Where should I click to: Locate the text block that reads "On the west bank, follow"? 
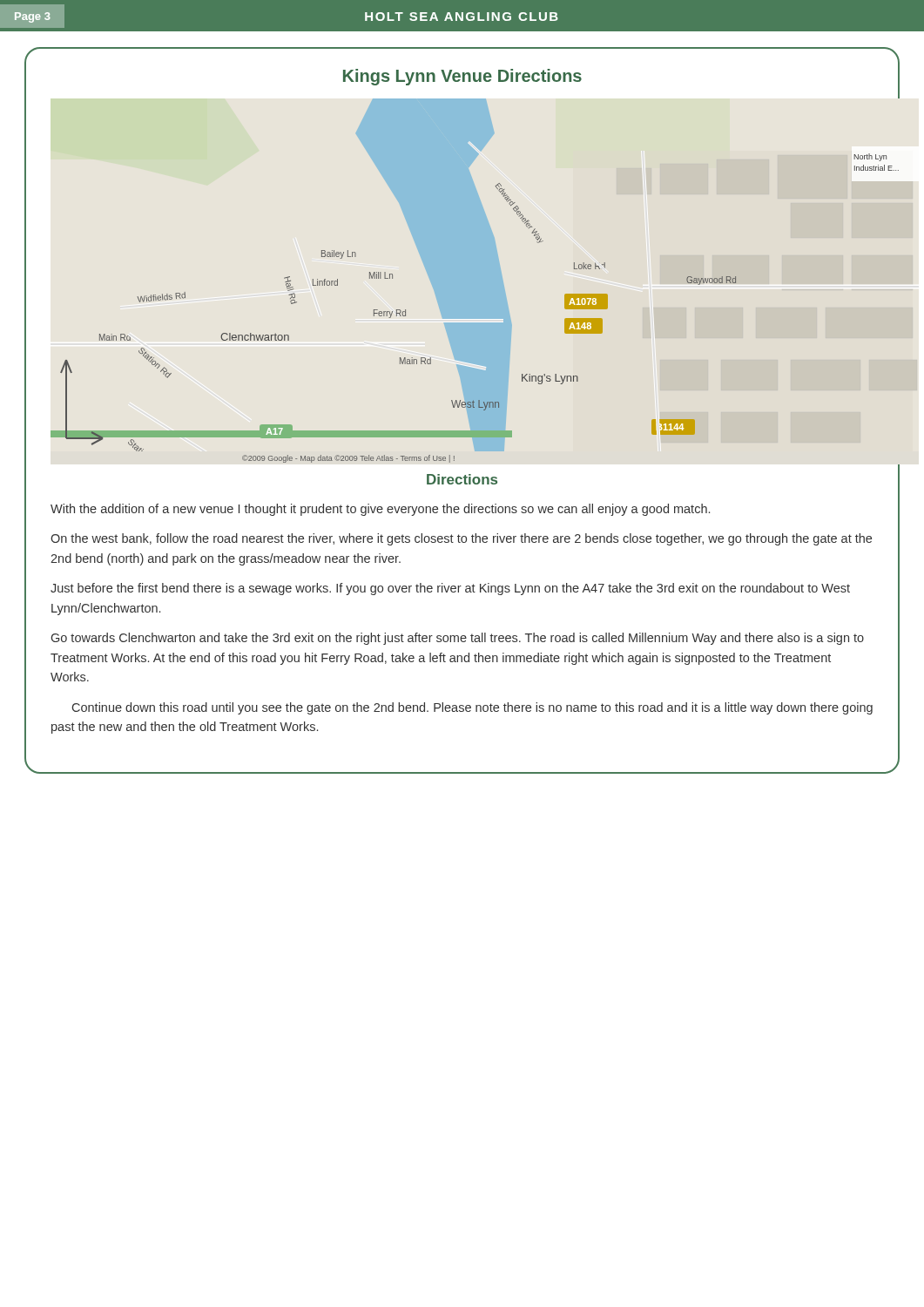pos(462,549)
